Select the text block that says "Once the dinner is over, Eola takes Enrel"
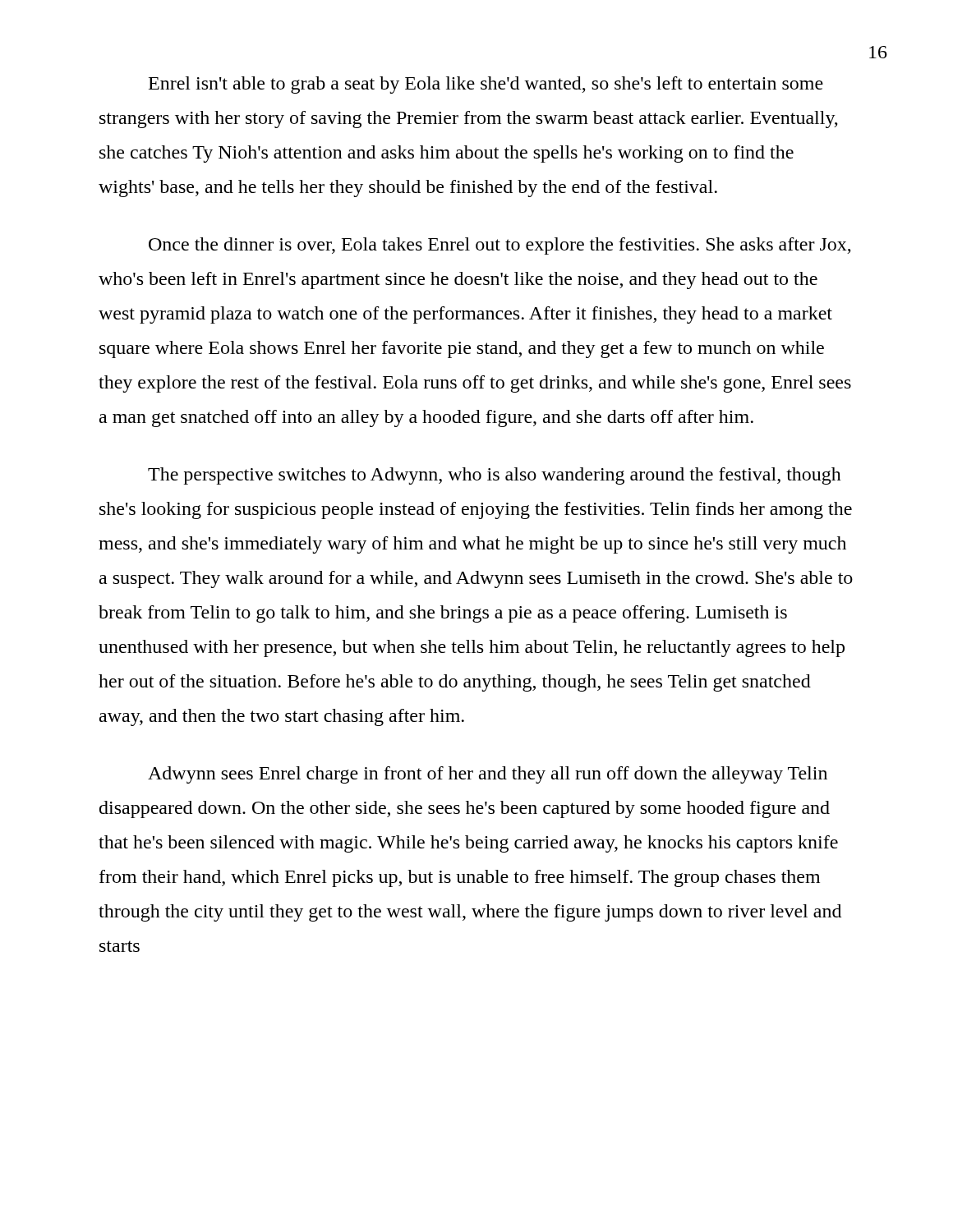 tap(476, 330)
